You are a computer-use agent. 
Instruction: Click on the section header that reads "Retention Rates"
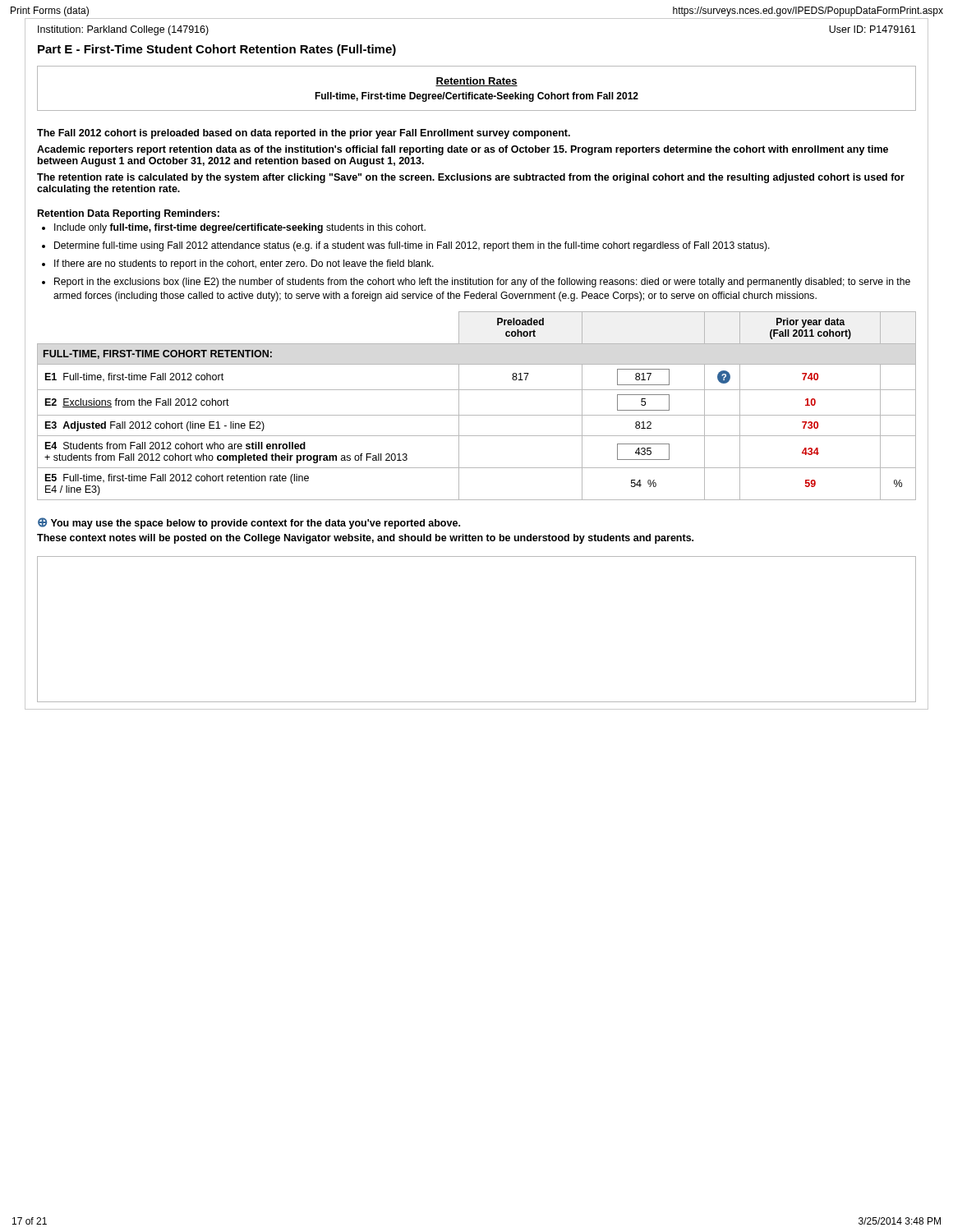[x=476, y=81]
